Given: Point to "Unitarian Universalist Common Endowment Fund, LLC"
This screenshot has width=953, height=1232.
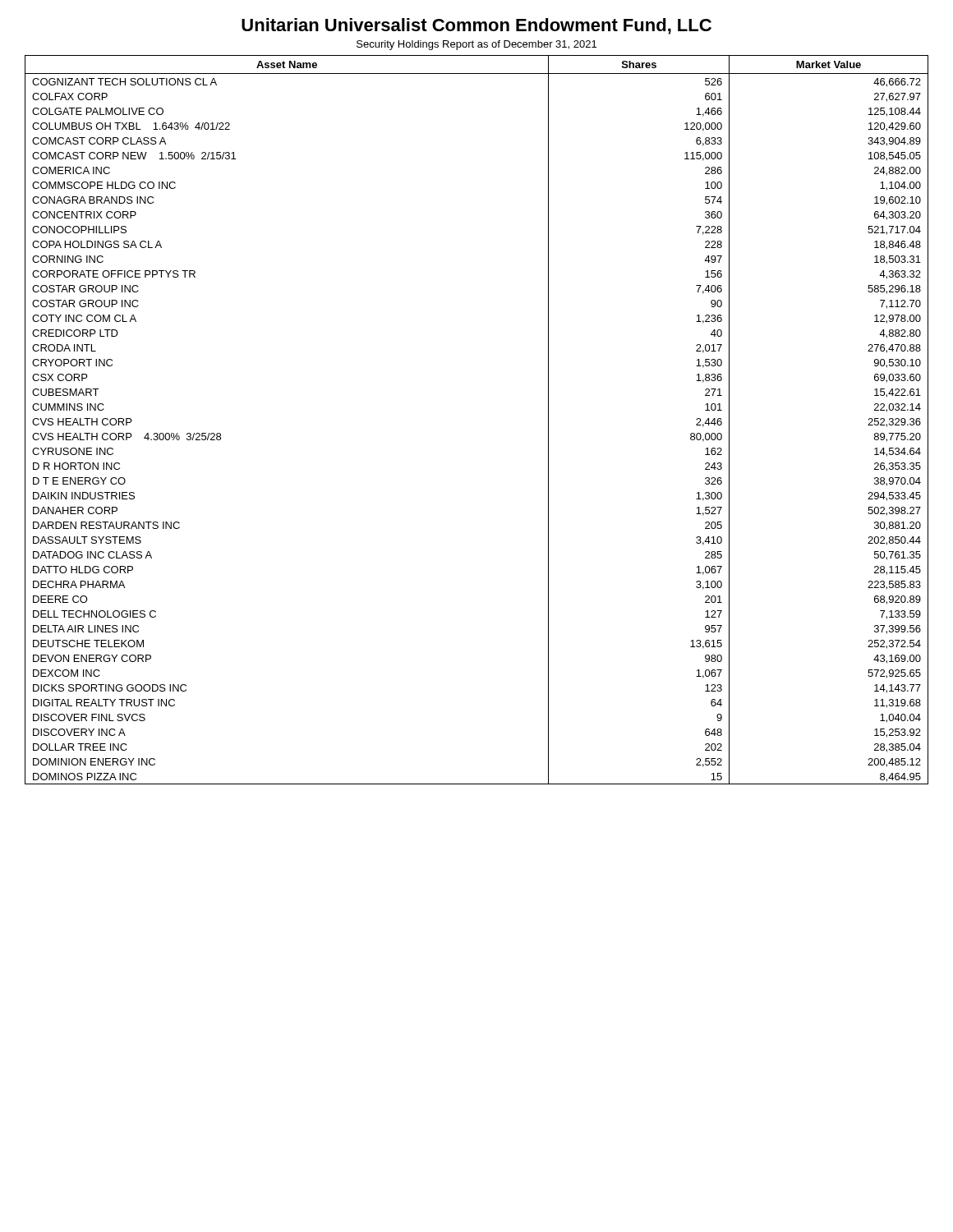Looking at the screenshot, I should point(476,25).
